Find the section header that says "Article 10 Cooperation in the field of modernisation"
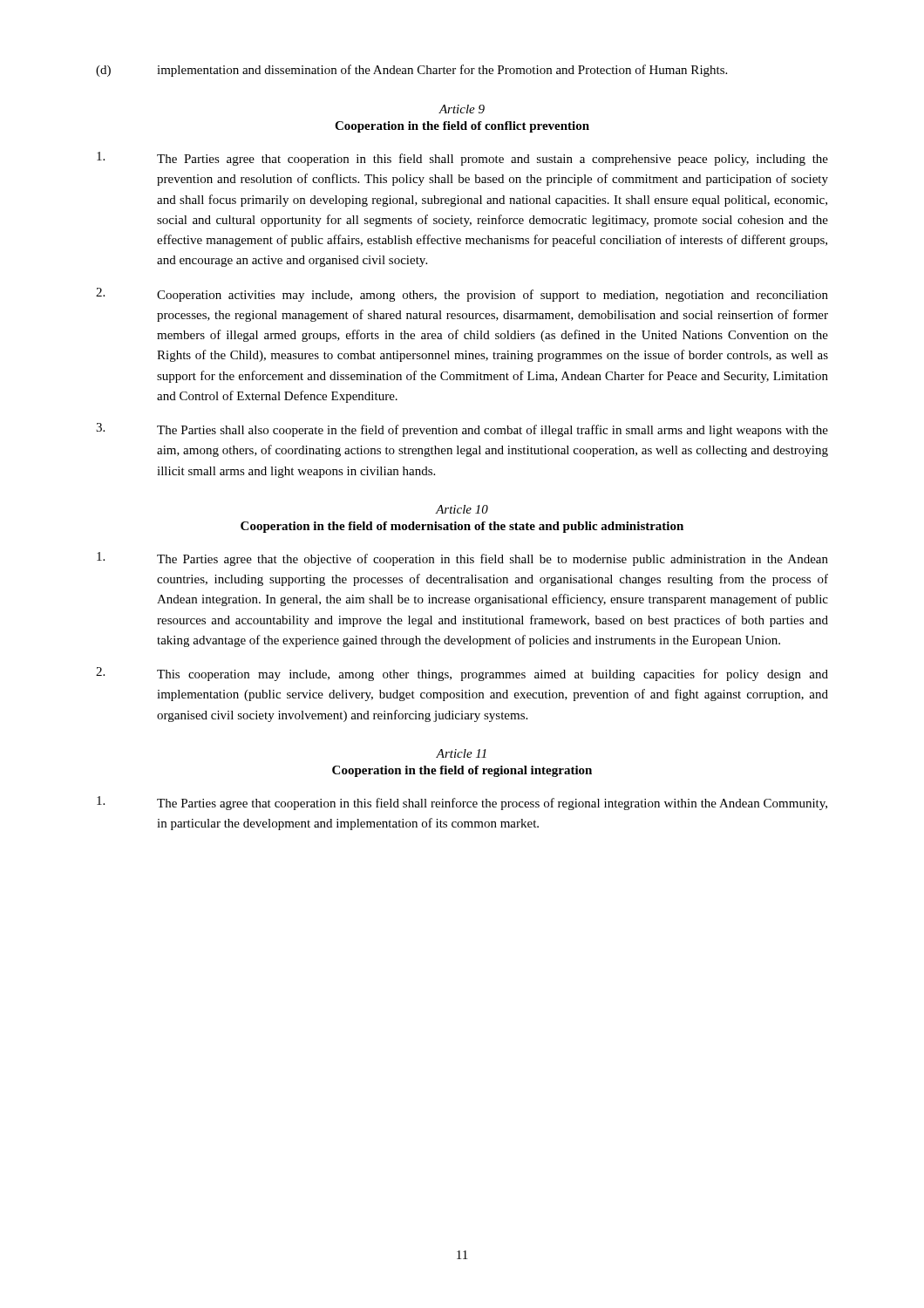Image resolution: width=924 pixels, height=1308 pixels. [x=462, y=518]
